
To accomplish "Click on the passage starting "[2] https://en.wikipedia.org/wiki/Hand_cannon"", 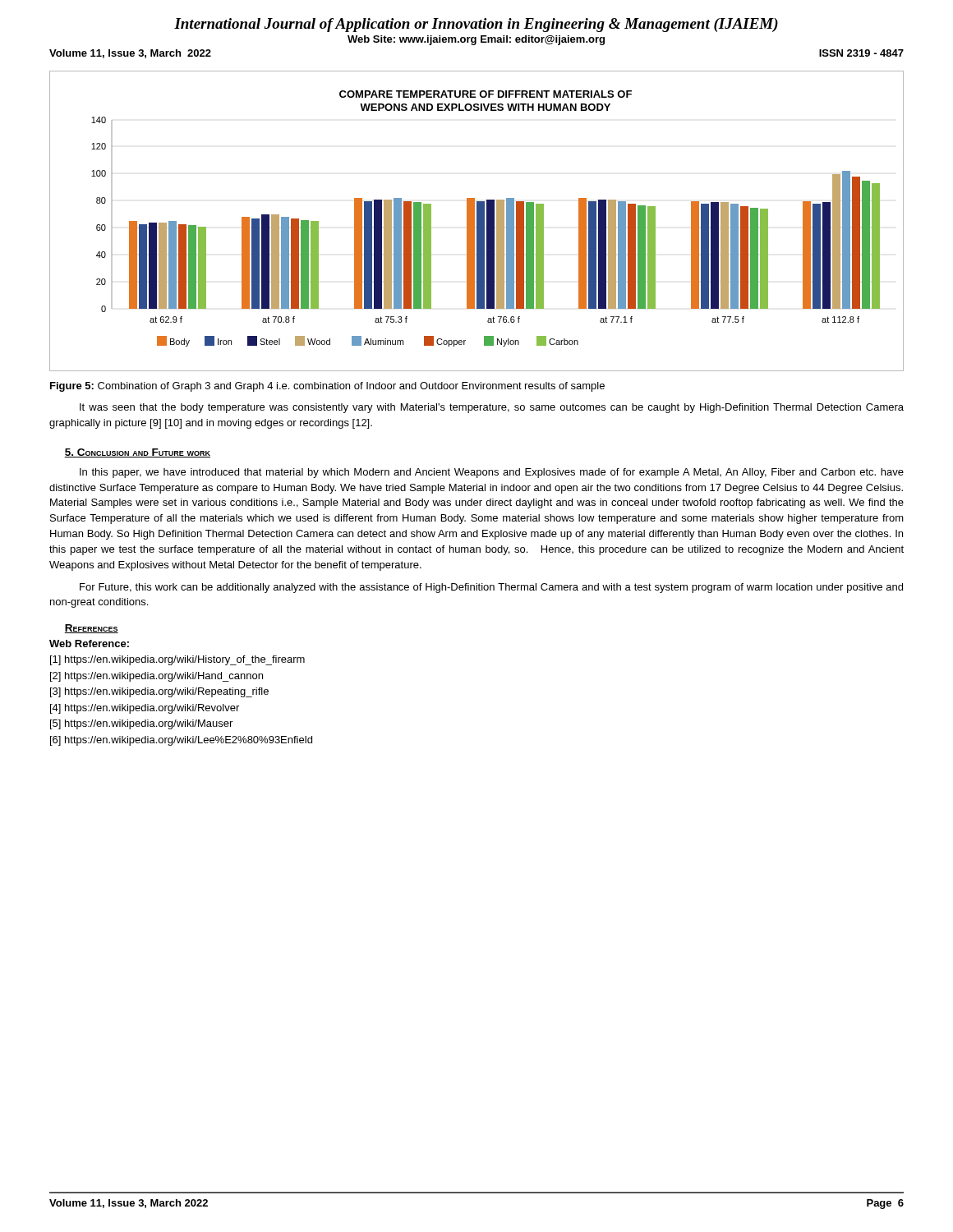I will click(156, 675).
